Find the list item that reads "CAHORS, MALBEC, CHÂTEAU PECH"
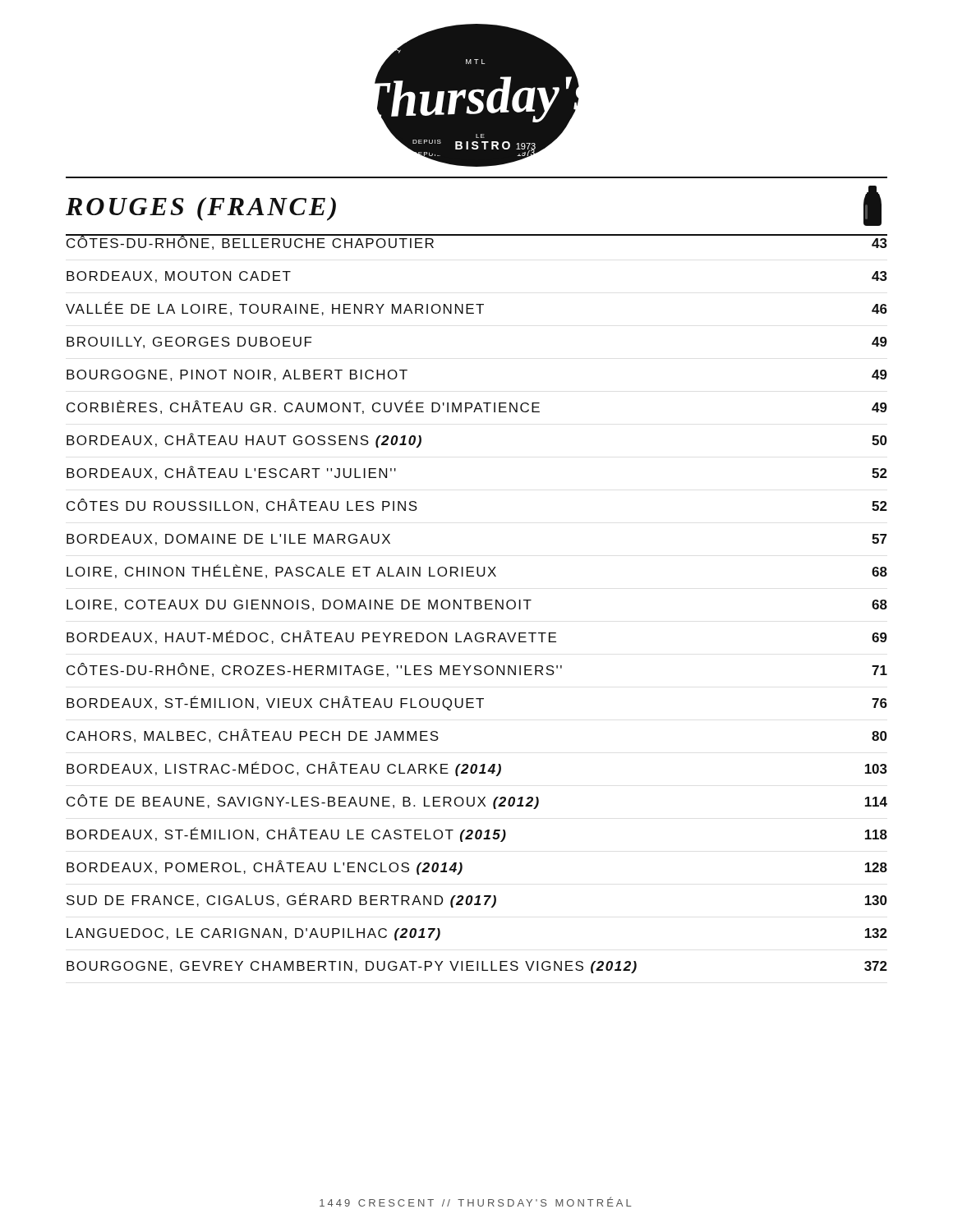This screenshot has width=953, height=1232. click(255, 736)
